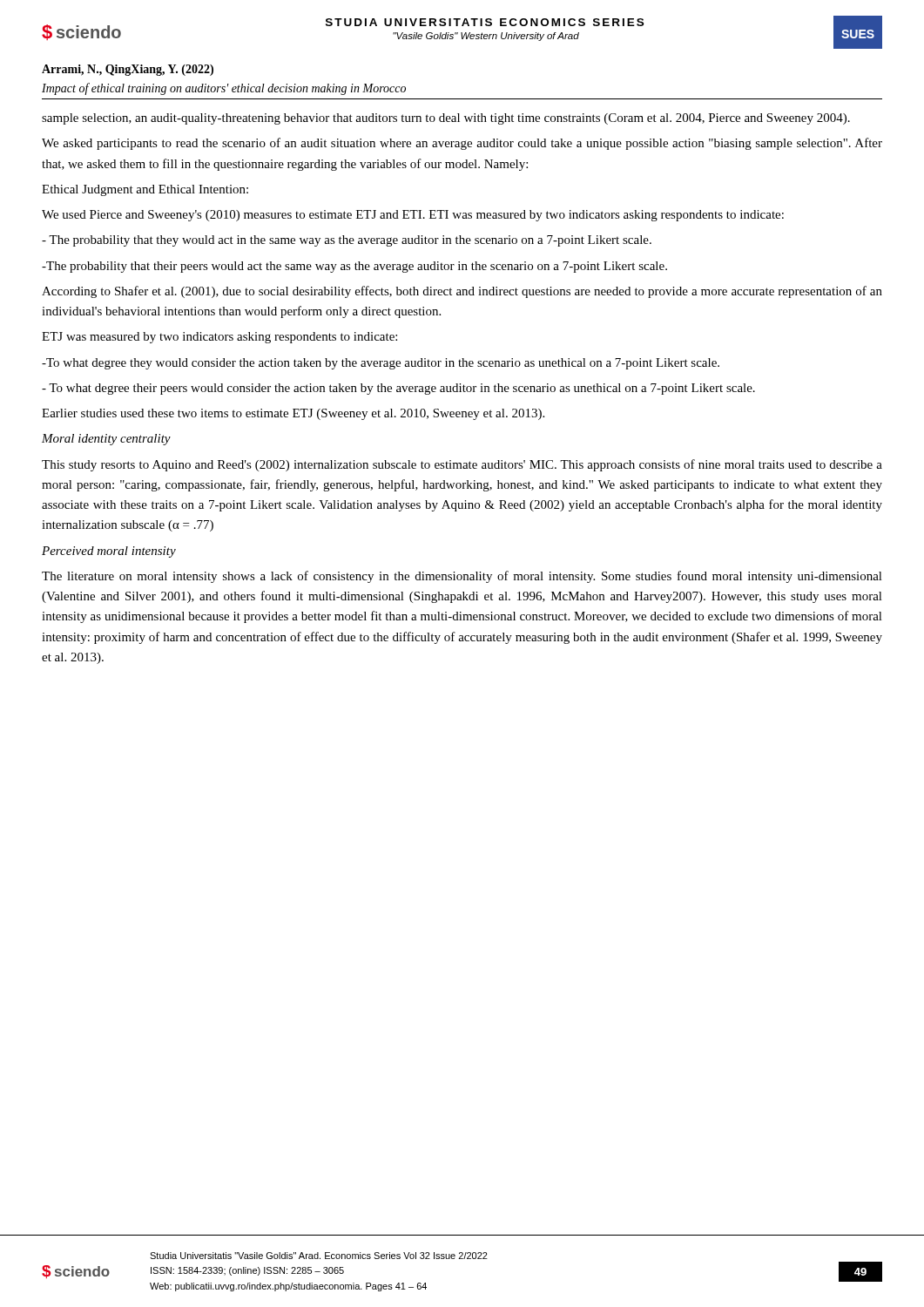Screen dimensions: 1307x924
Task: Find the element starting "ETJ was measured by two indicators"
Action: [219, 338]
